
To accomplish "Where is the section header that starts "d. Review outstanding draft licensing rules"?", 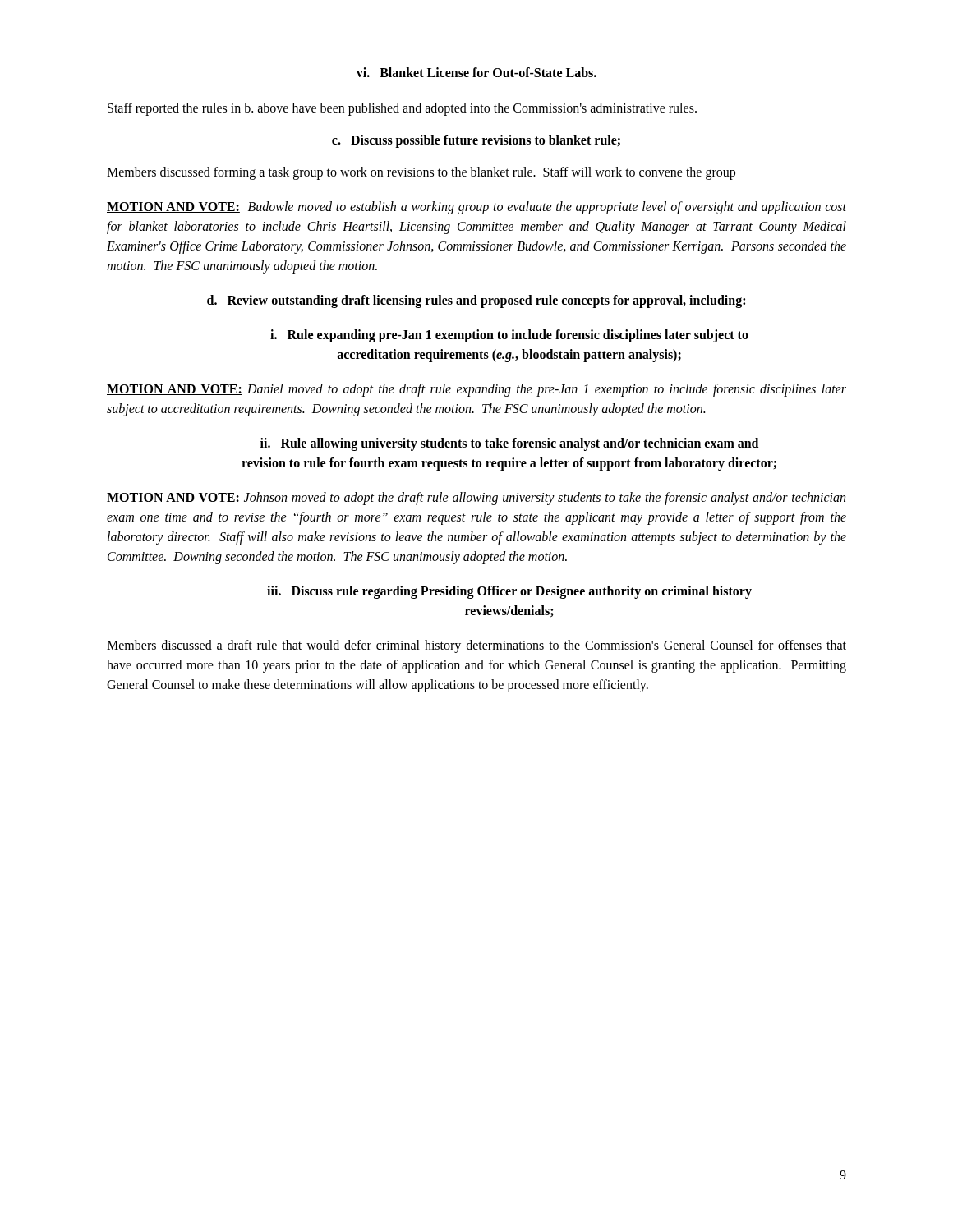I will click(476, 300).
